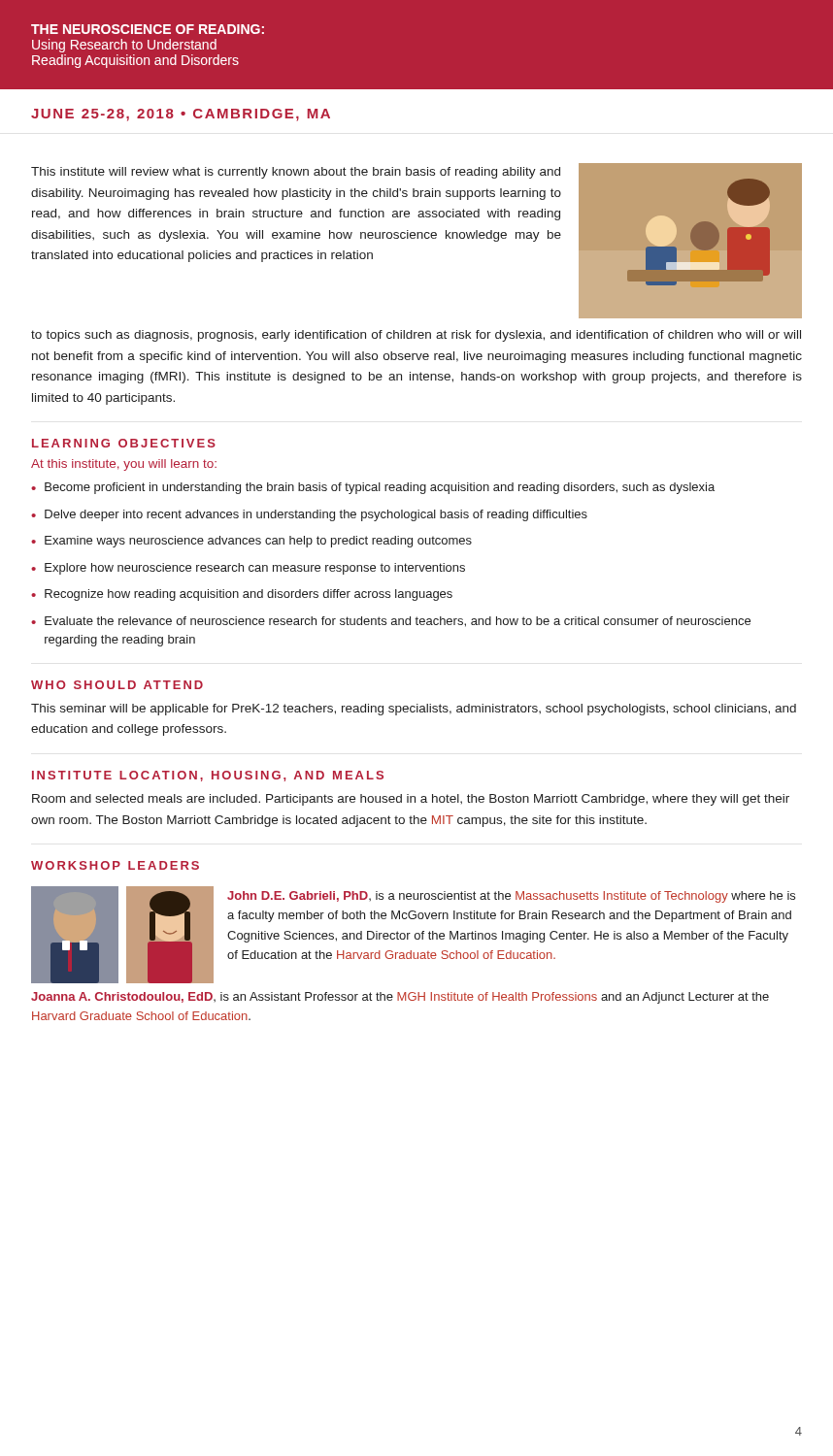Click on the passage starting "This seminar will be applicable for"

tap(414, 718)
